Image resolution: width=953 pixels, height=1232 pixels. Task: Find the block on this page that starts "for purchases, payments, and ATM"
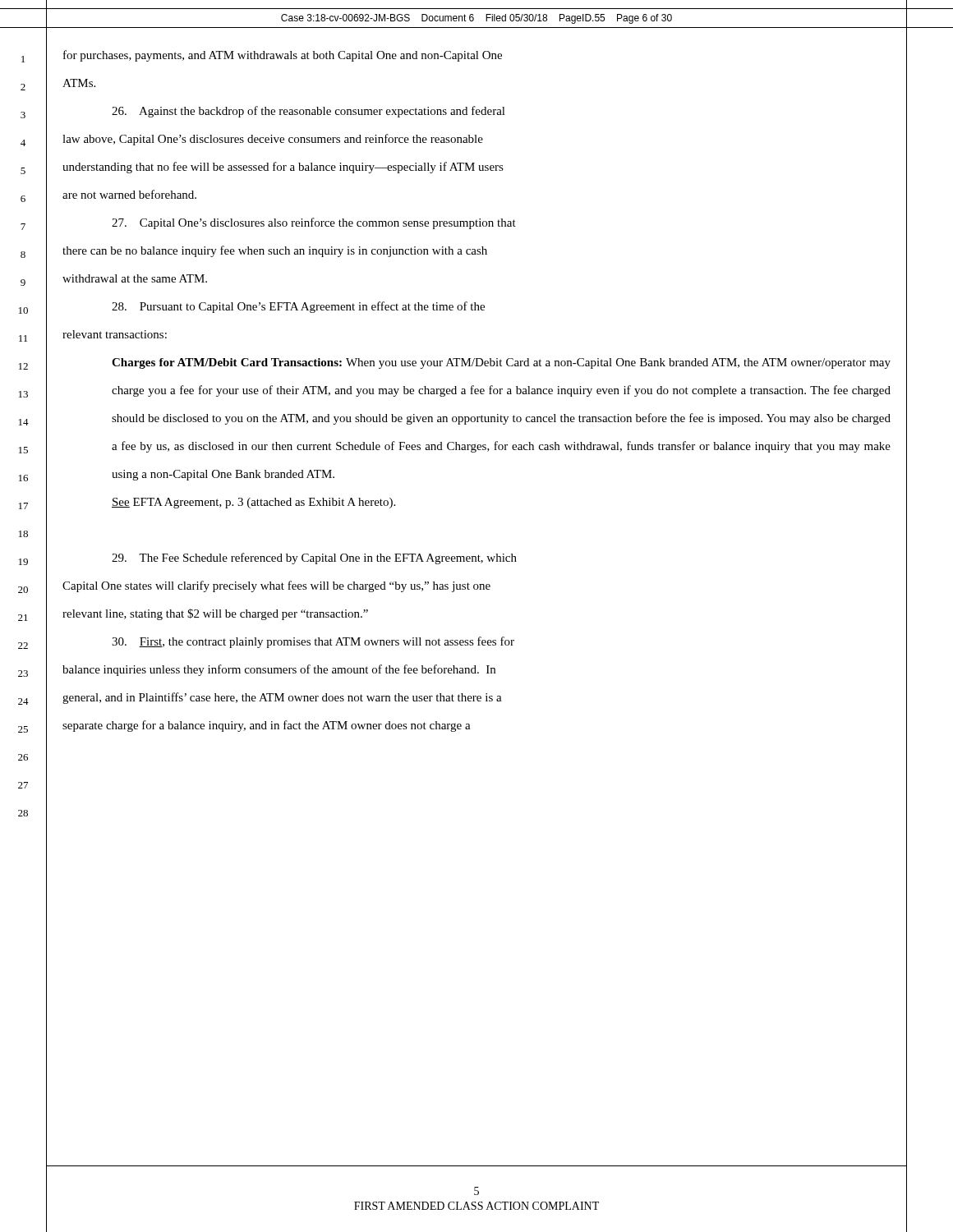click(x=282, y=55)
